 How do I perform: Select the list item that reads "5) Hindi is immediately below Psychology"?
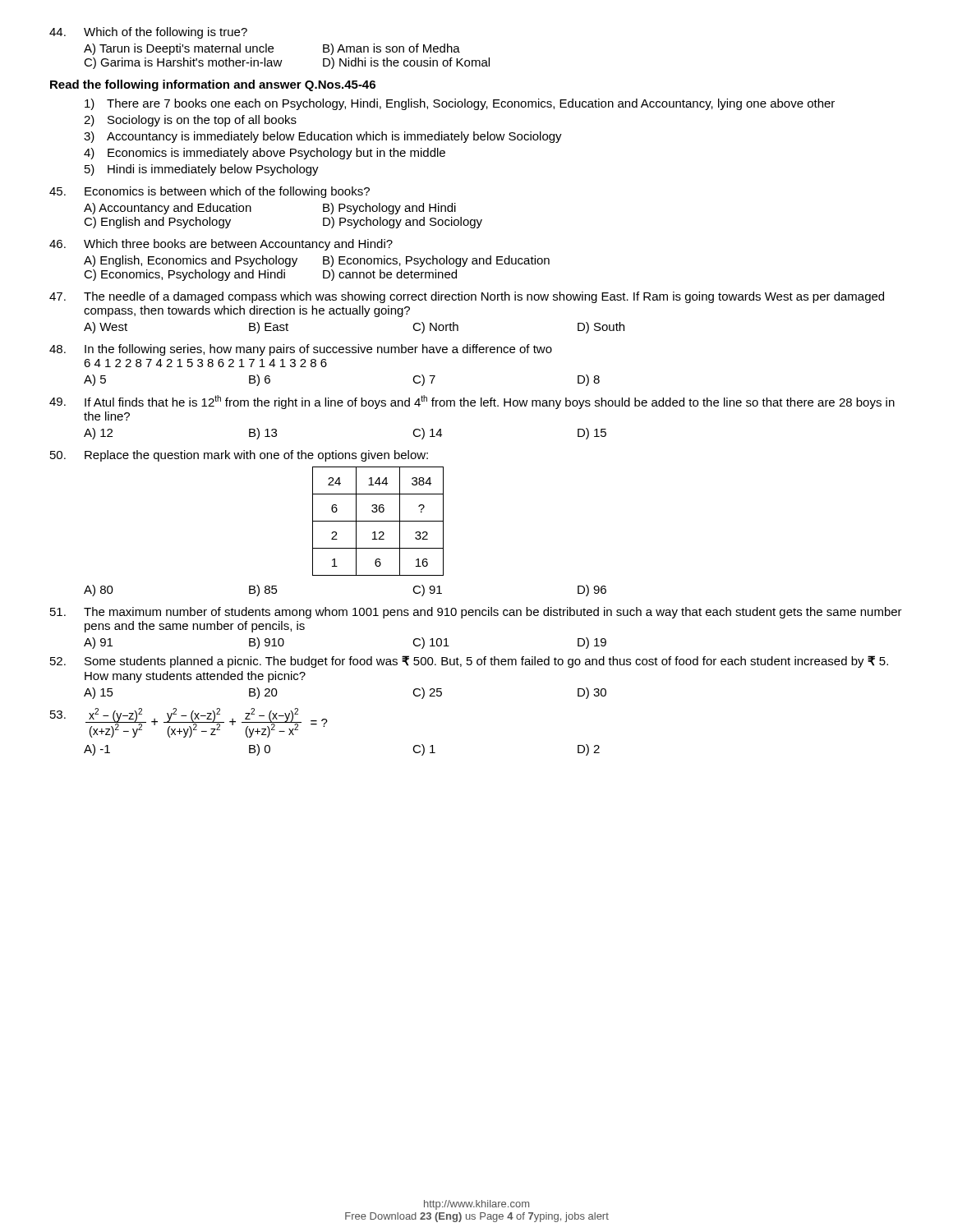pyautogui.click(x=201, y=169)
